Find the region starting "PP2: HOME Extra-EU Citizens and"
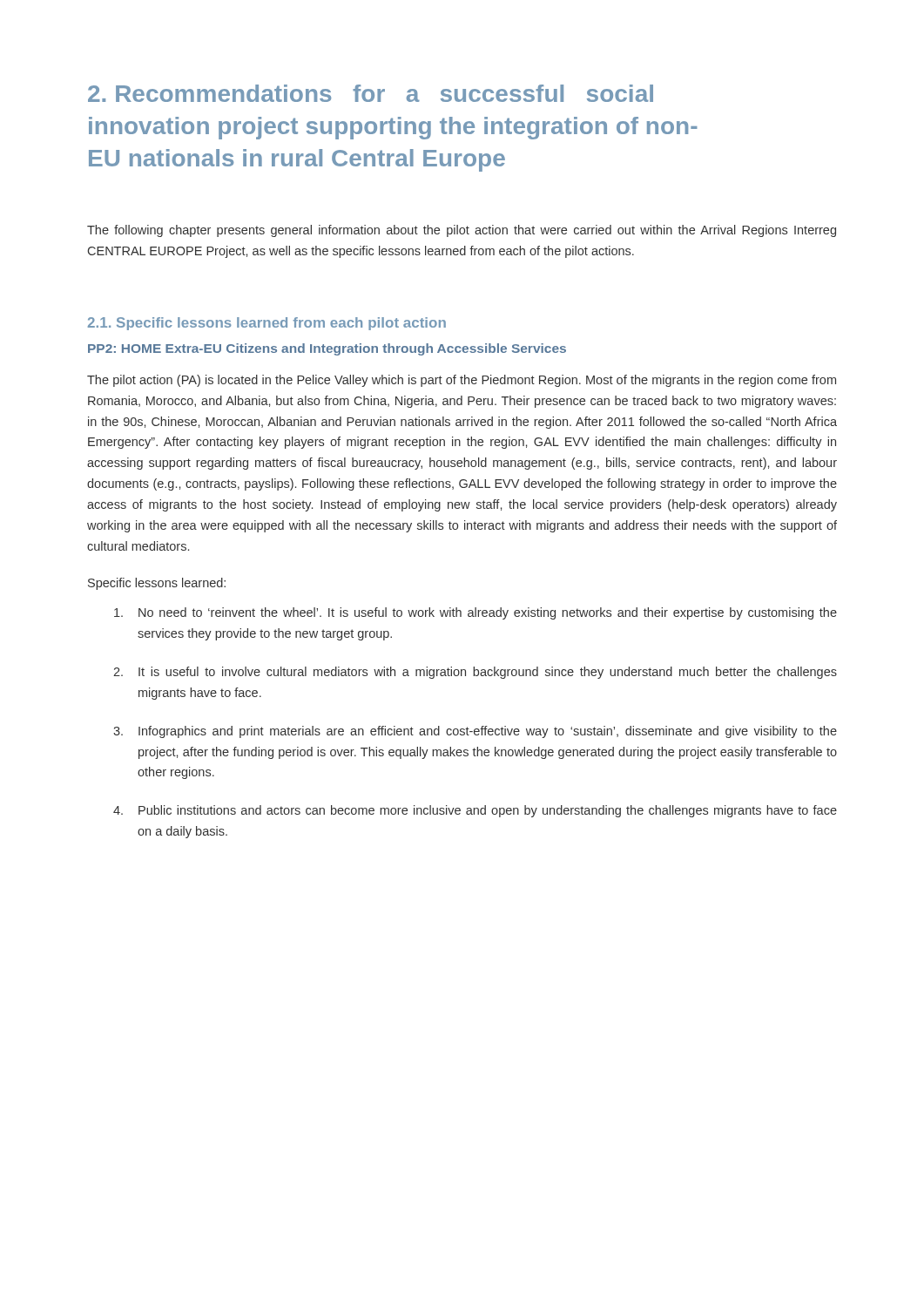Viewport: 924px width, 1307px height. (x=462, y=348)
